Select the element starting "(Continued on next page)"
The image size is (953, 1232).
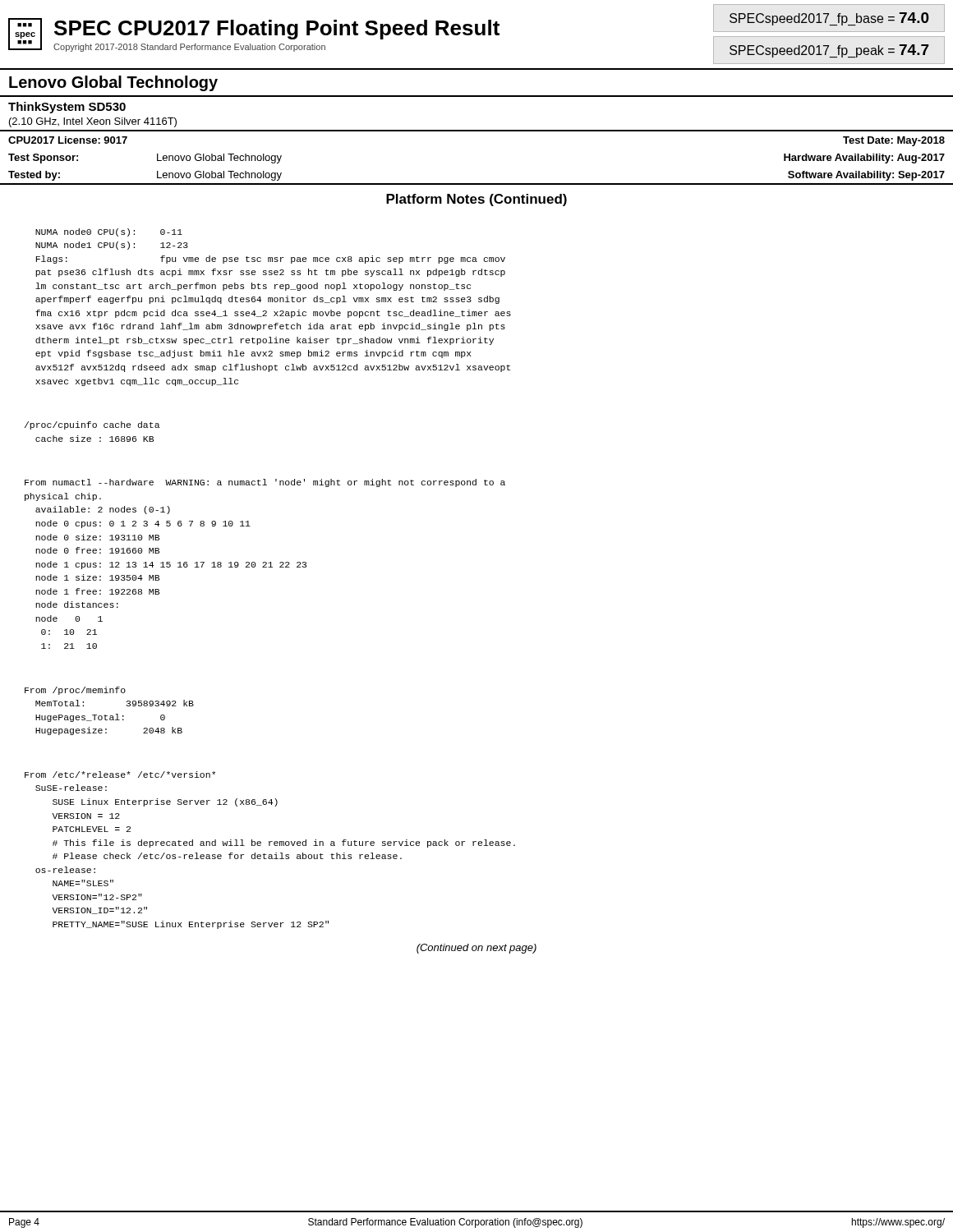pyautogui.click(x=476, y=948)
